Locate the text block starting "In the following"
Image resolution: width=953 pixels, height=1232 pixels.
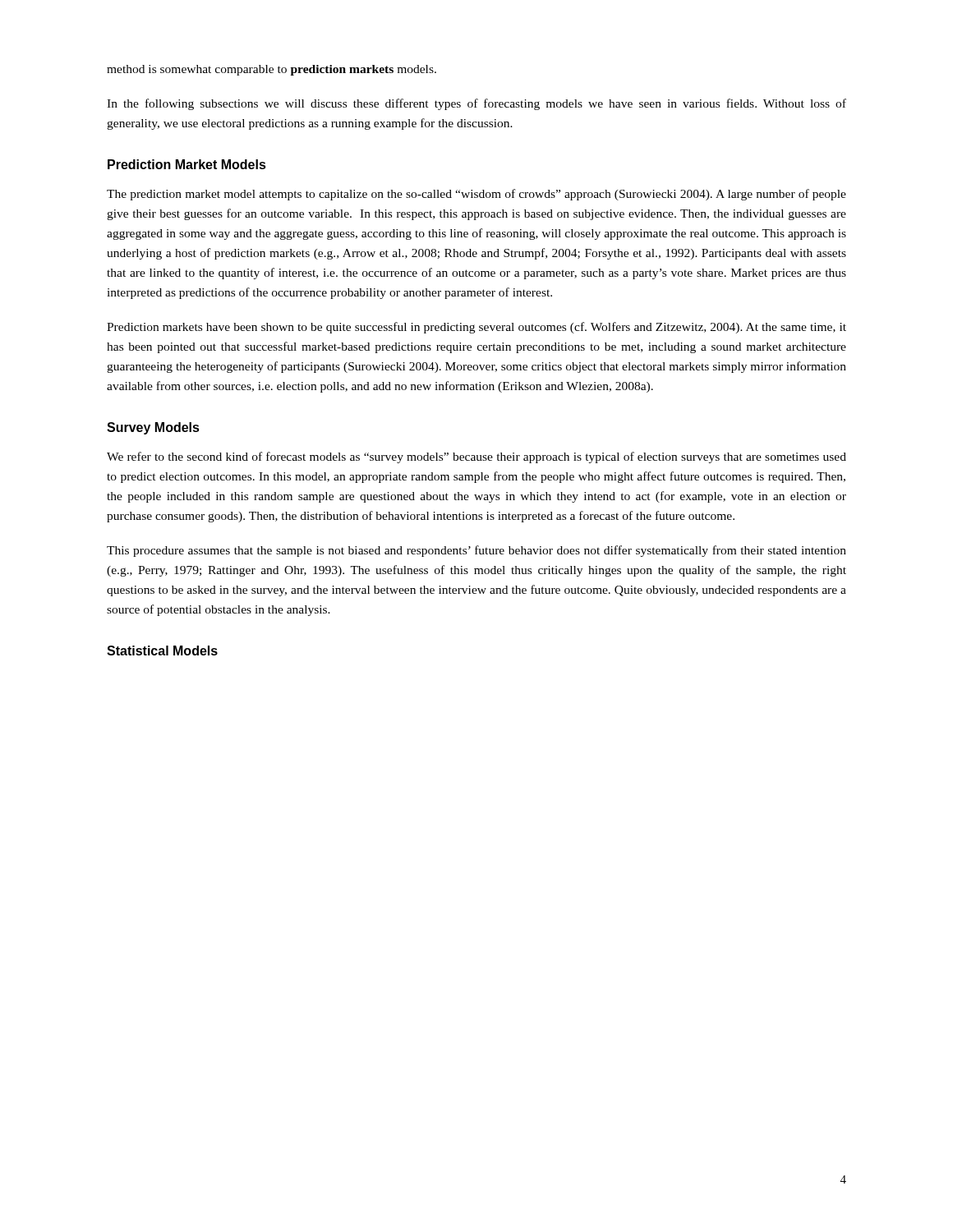[x=476, y=113]
